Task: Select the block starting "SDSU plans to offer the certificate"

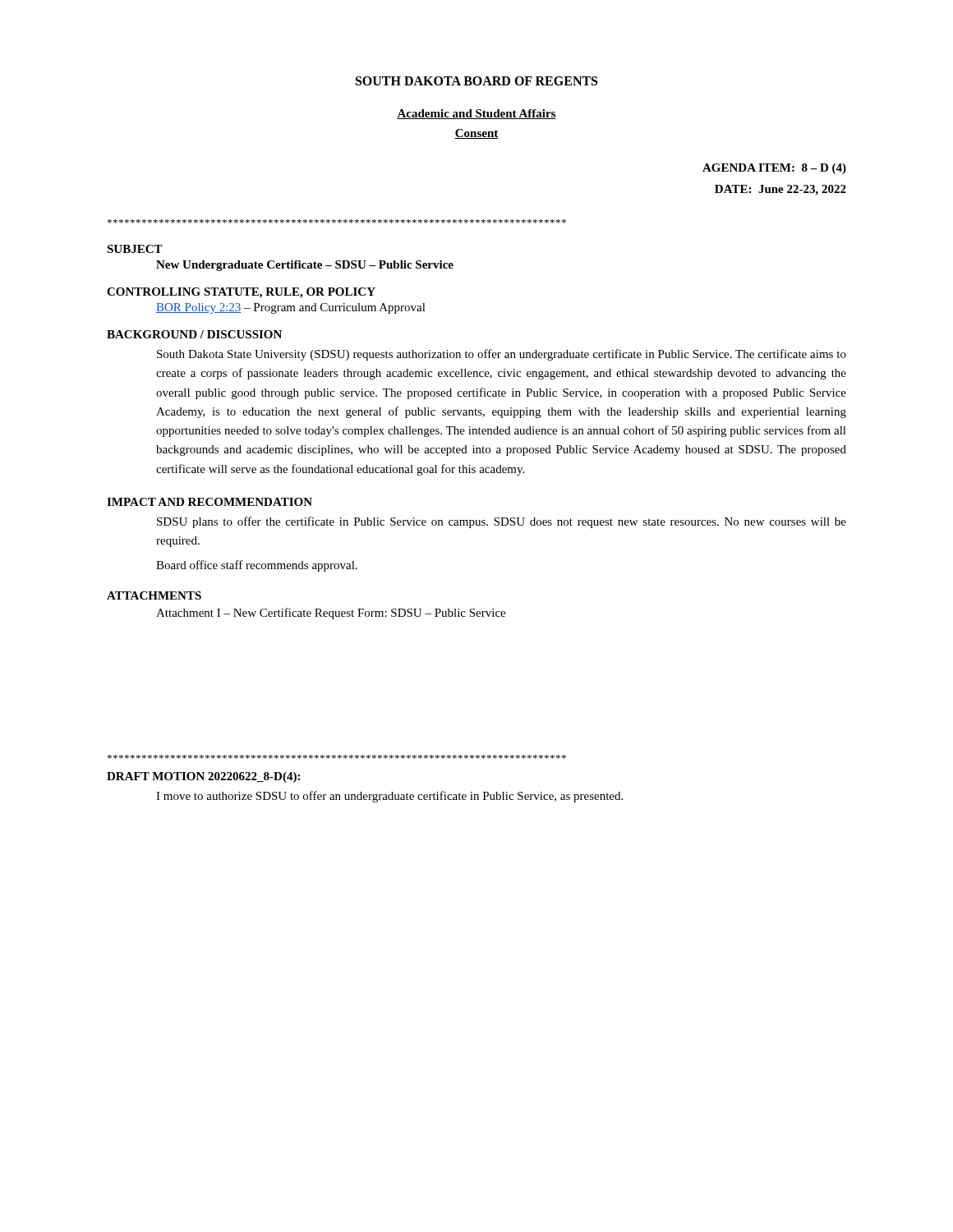Action: 501,531
